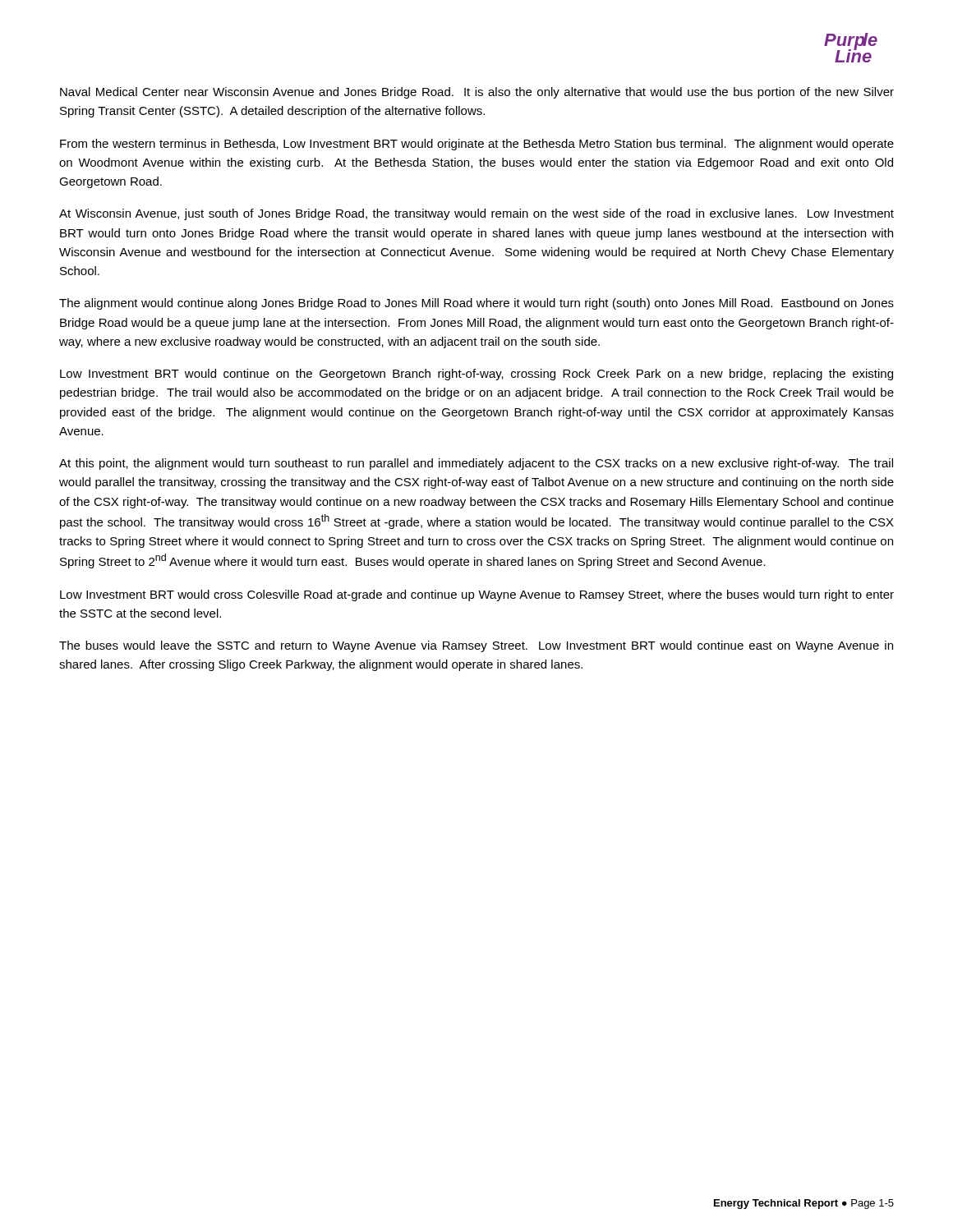
Task: Find the logo
Action: point(865,44)
